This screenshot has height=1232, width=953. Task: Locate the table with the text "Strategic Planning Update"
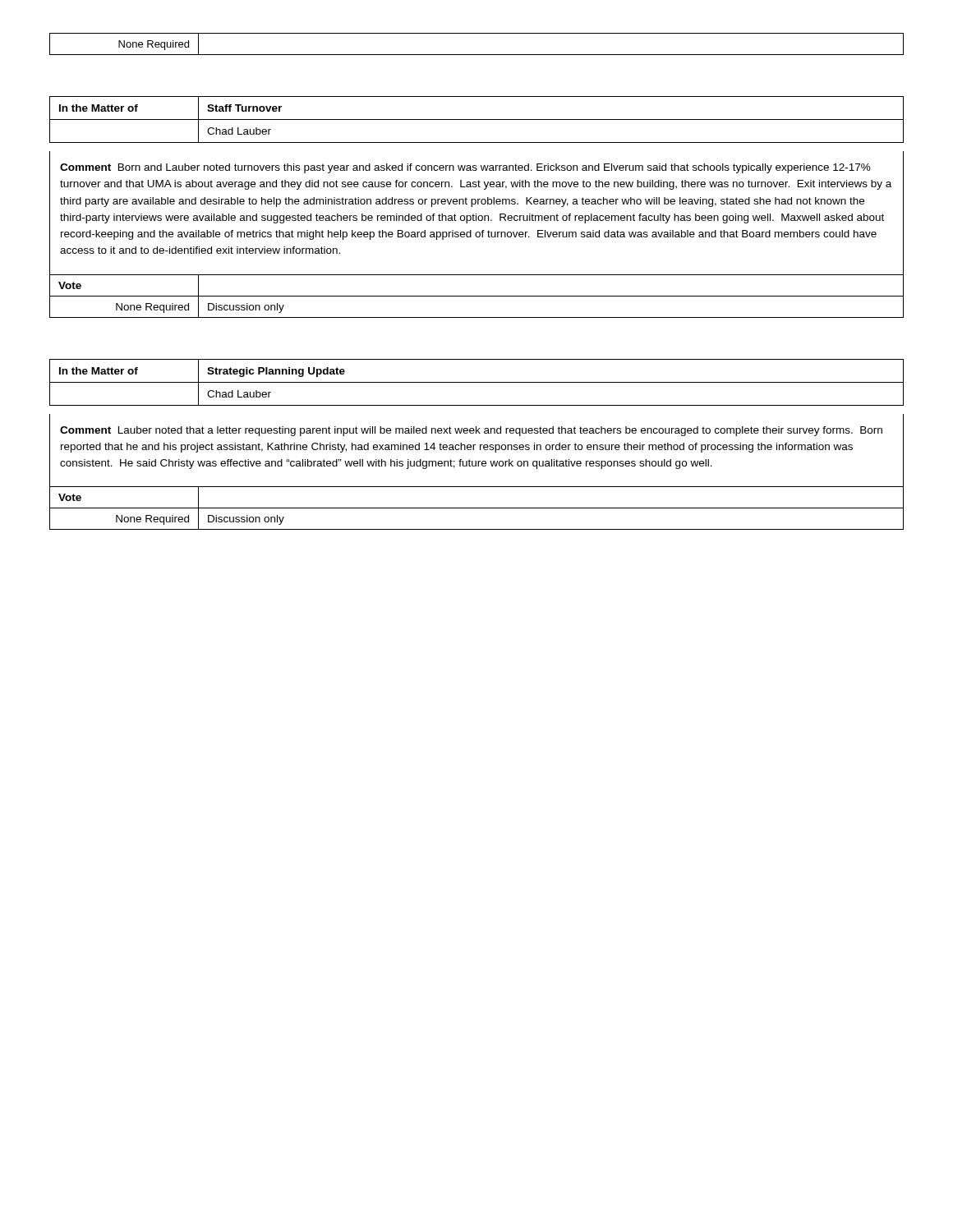(476, 382)
